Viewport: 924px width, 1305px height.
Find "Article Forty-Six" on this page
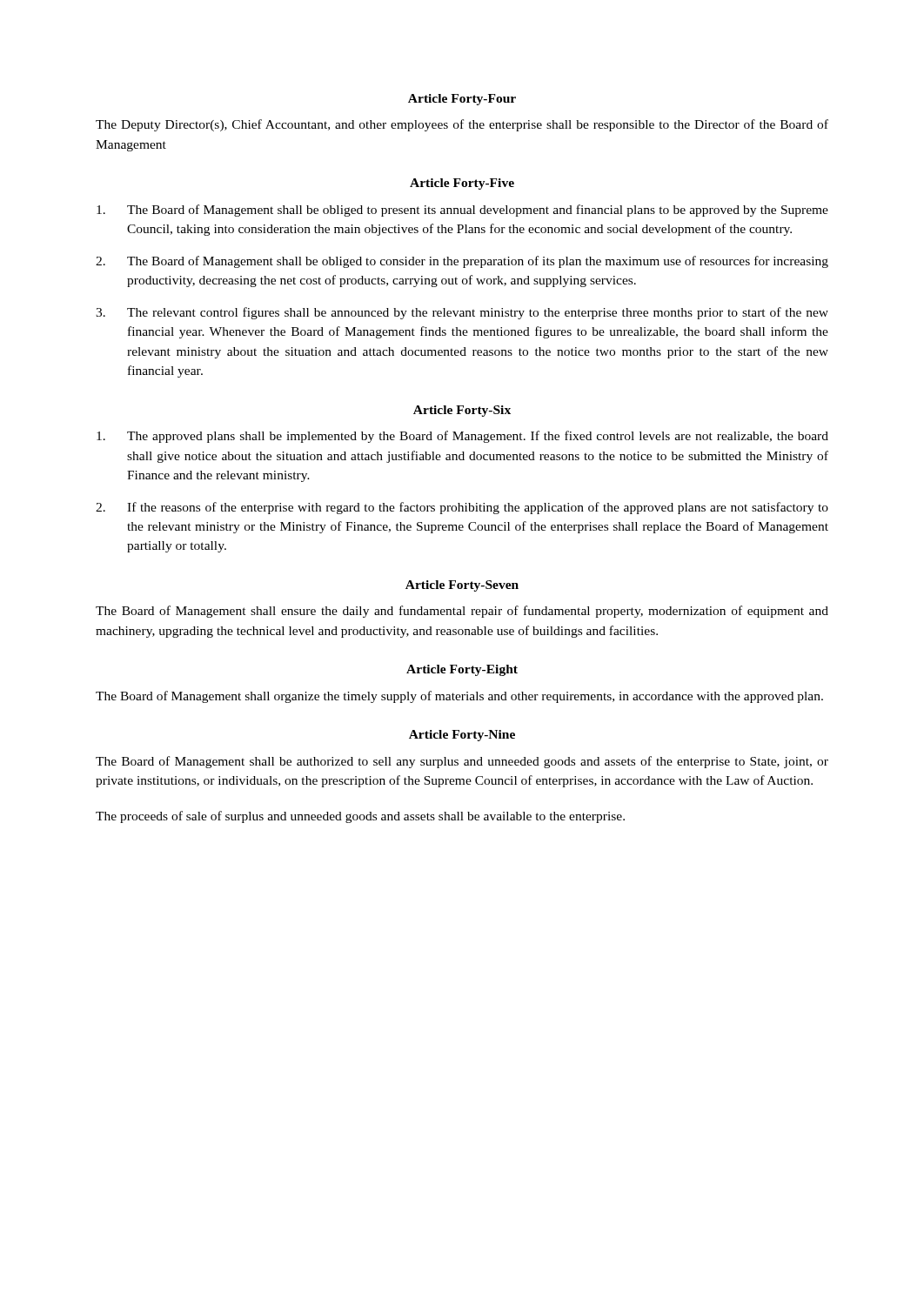coord(462,409)
